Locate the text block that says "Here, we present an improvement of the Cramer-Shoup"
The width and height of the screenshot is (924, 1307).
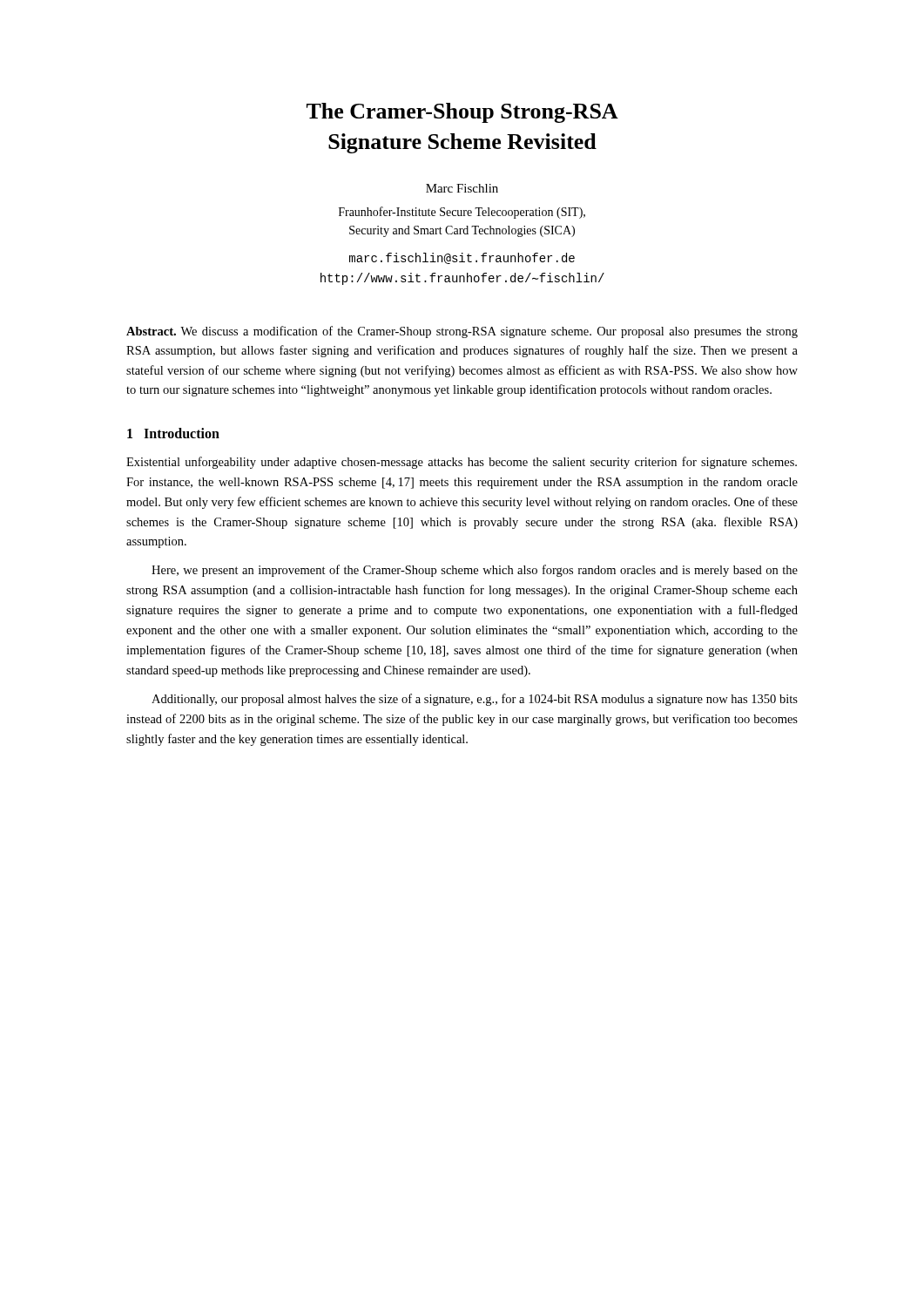click(x=462, y=620)
